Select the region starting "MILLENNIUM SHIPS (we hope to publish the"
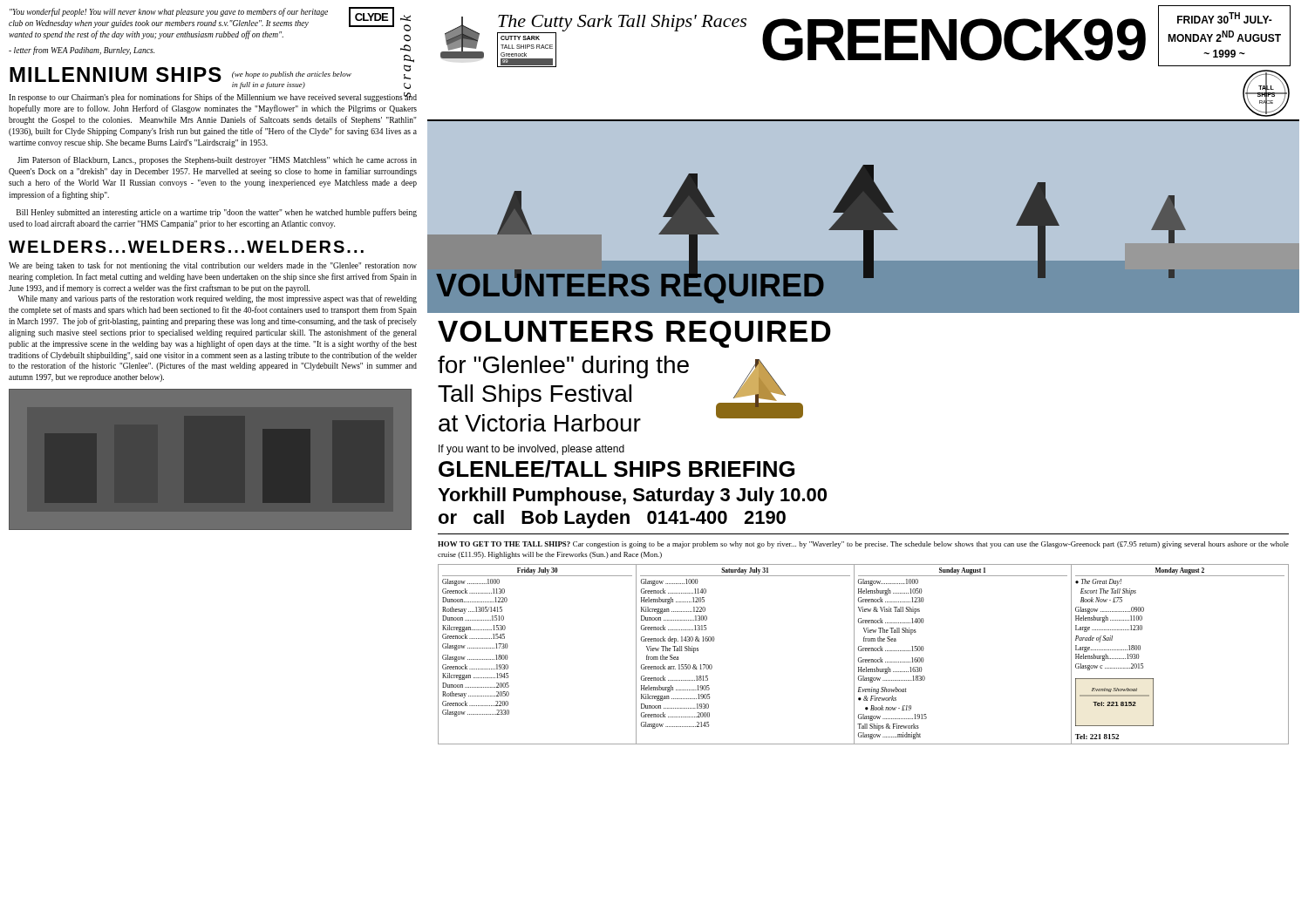This screenshot has height=924, width=1308. (x=180, y=77)
